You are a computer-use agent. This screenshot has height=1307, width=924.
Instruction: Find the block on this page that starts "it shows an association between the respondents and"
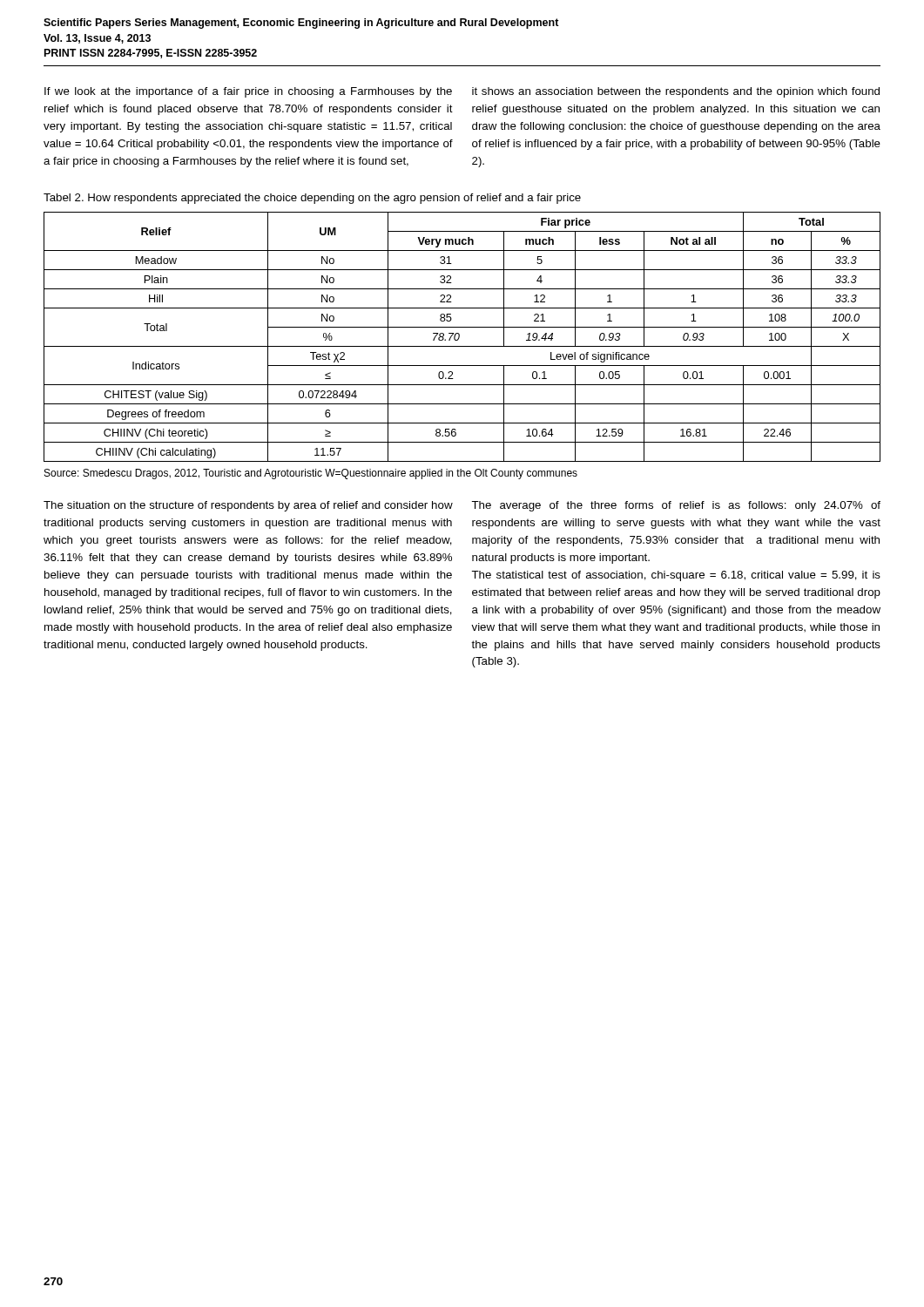676,126
